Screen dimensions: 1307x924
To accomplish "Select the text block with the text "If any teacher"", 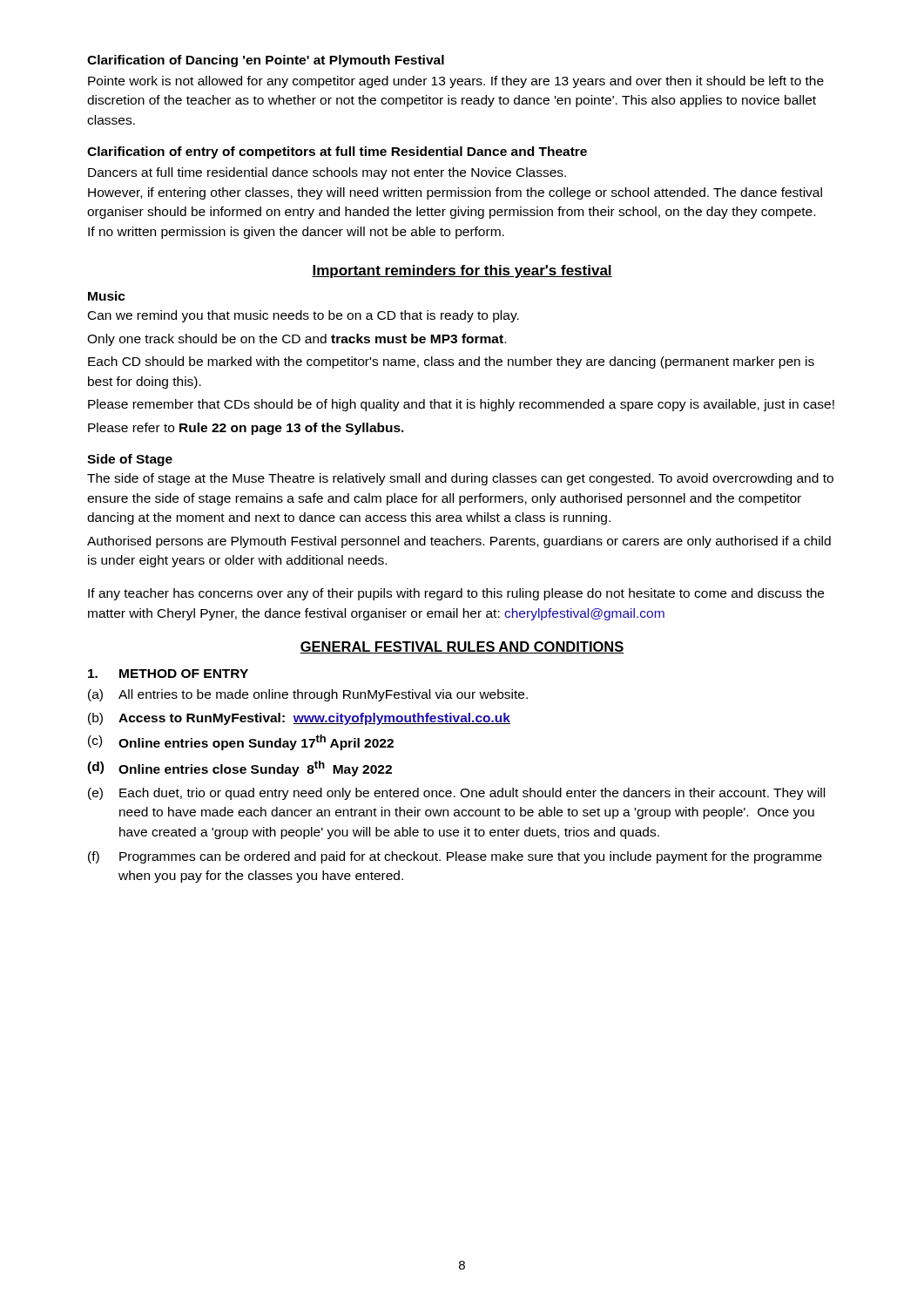I will click(462, 604).
